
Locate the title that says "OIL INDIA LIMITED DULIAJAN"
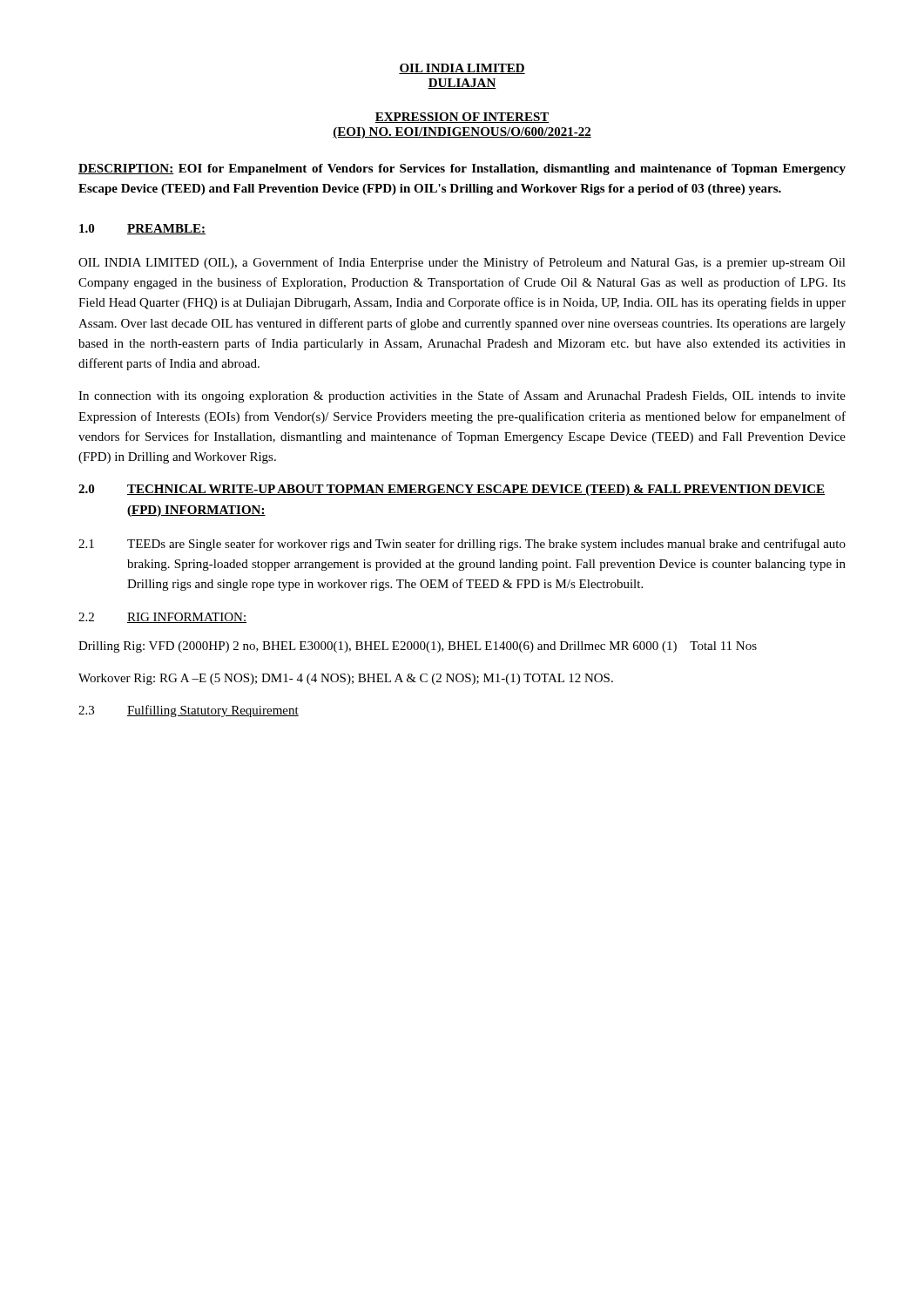coord(462,75)
